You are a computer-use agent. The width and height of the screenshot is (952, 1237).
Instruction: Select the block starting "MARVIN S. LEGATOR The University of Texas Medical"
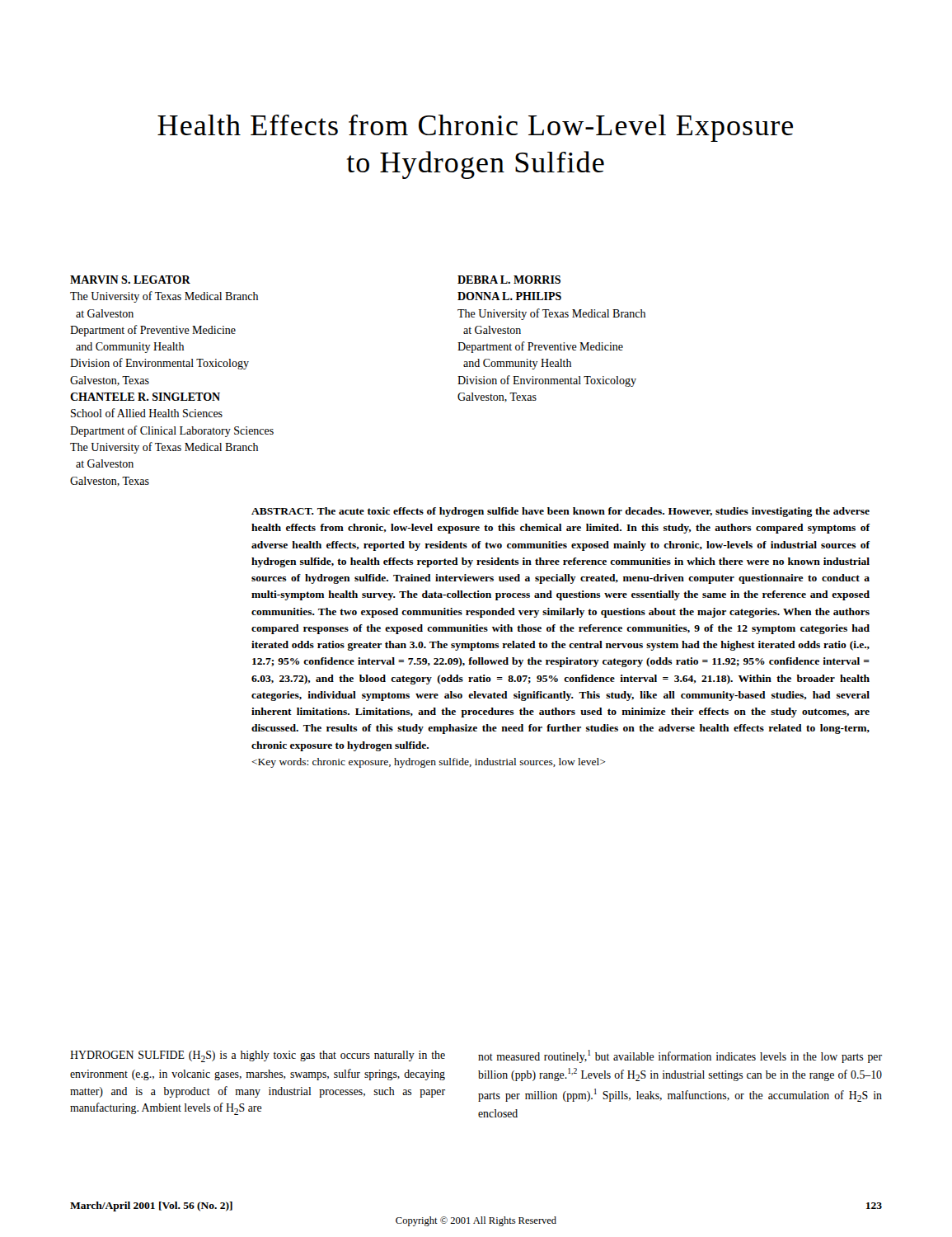[130, 280]
